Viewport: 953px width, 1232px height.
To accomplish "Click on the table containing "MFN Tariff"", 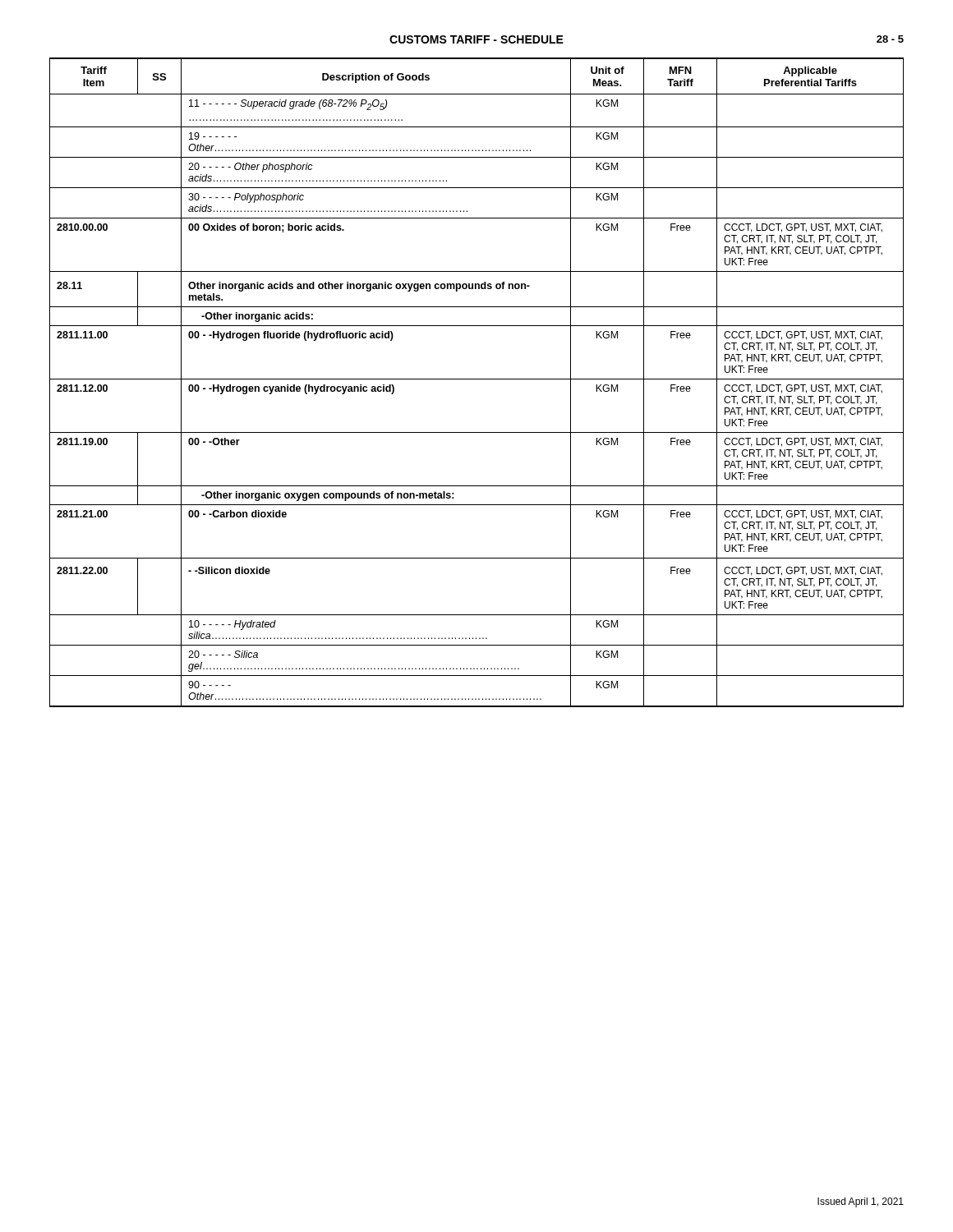I will (x=476, y=382).
